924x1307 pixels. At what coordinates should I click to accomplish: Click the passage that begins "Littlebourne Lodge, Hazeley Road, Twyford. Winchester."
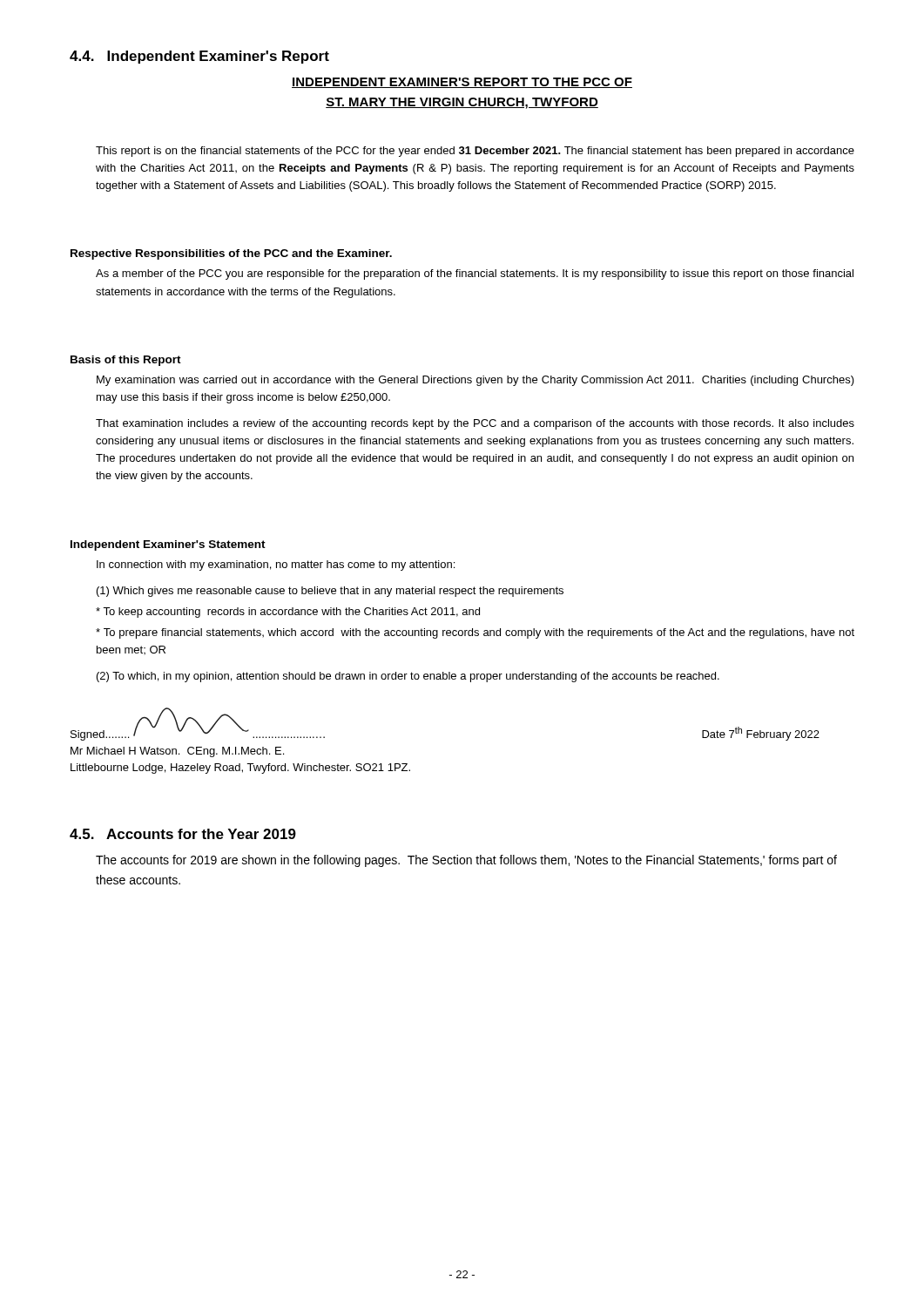[240, 768]
